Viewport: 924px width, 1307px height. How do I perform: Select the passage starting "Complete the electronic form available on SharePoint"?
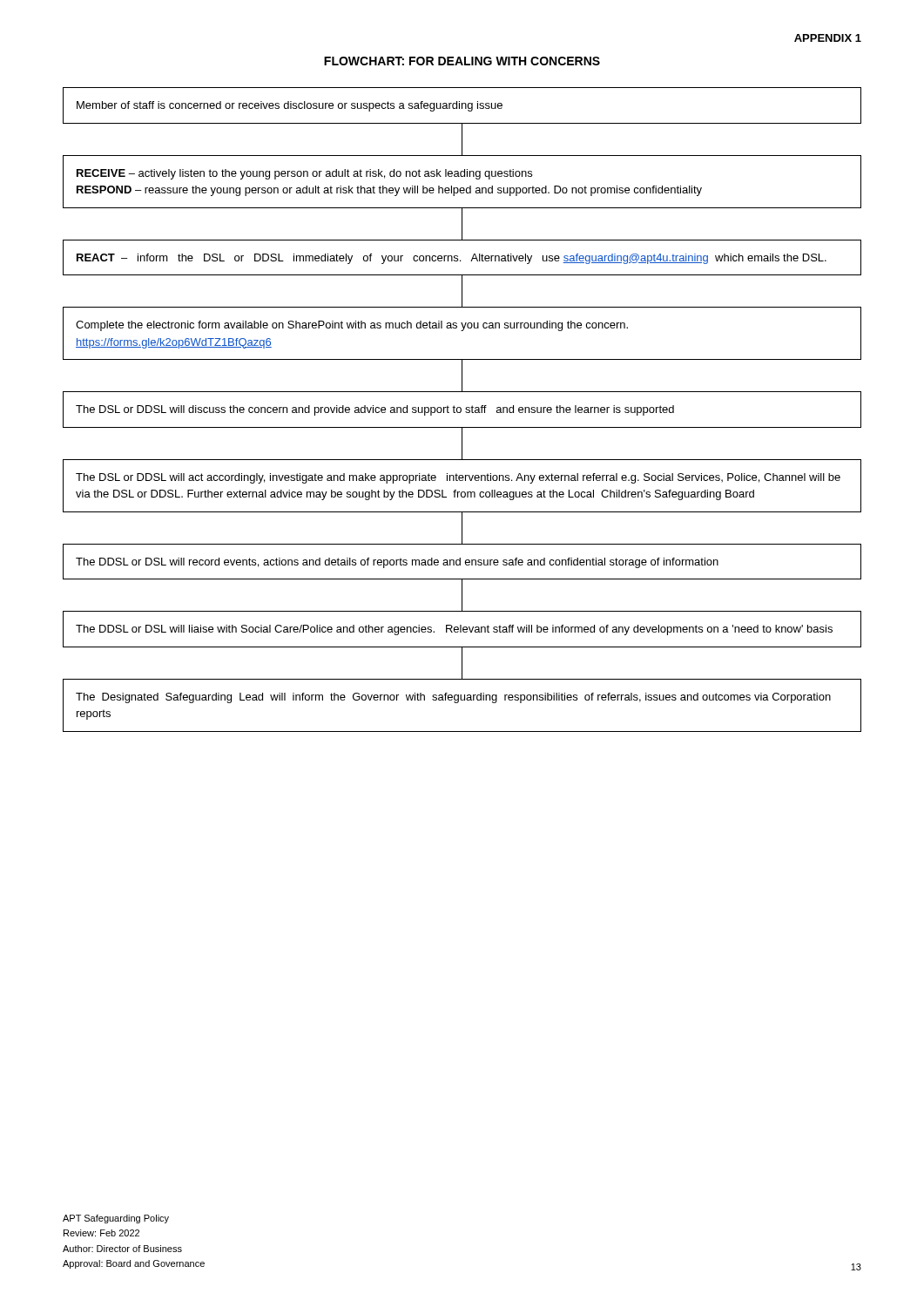pos(352,333)
